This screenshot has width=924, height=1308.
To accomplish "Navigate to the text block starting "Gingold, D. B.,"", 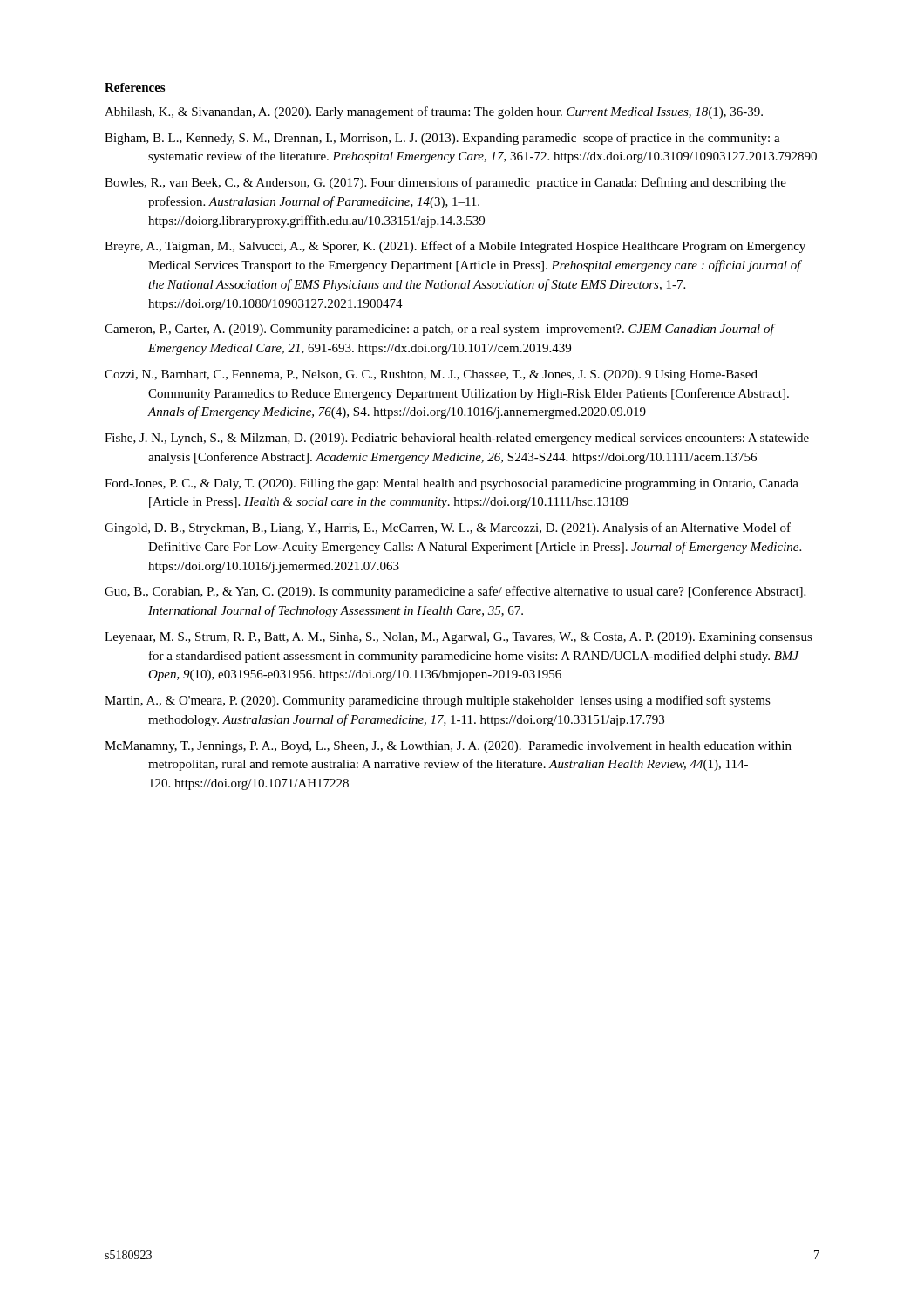I will (453, 547).
